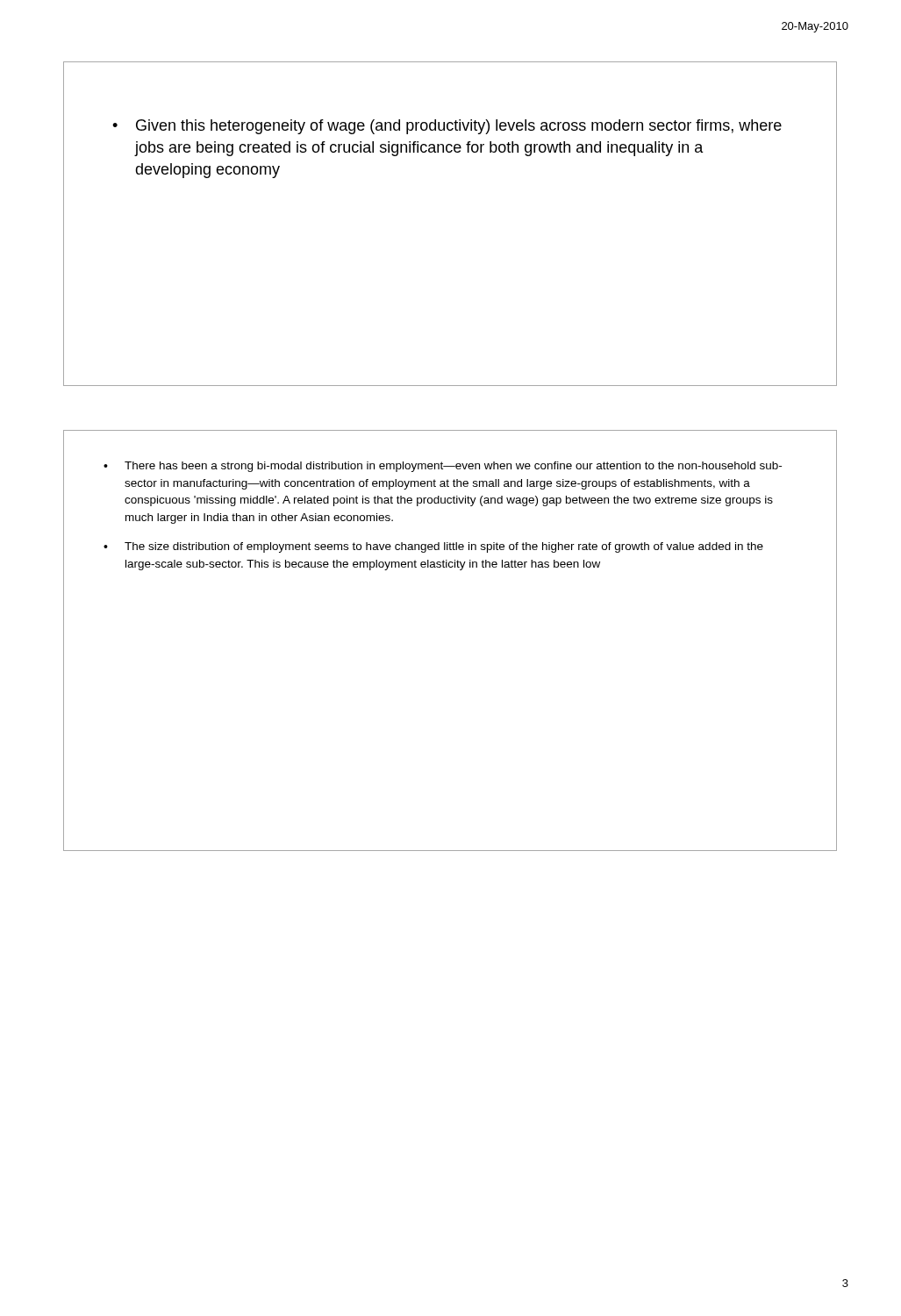Where is the passage that starts "• Given this heterogeneity of wage (and productivity)"?

[x=450, y=139]
